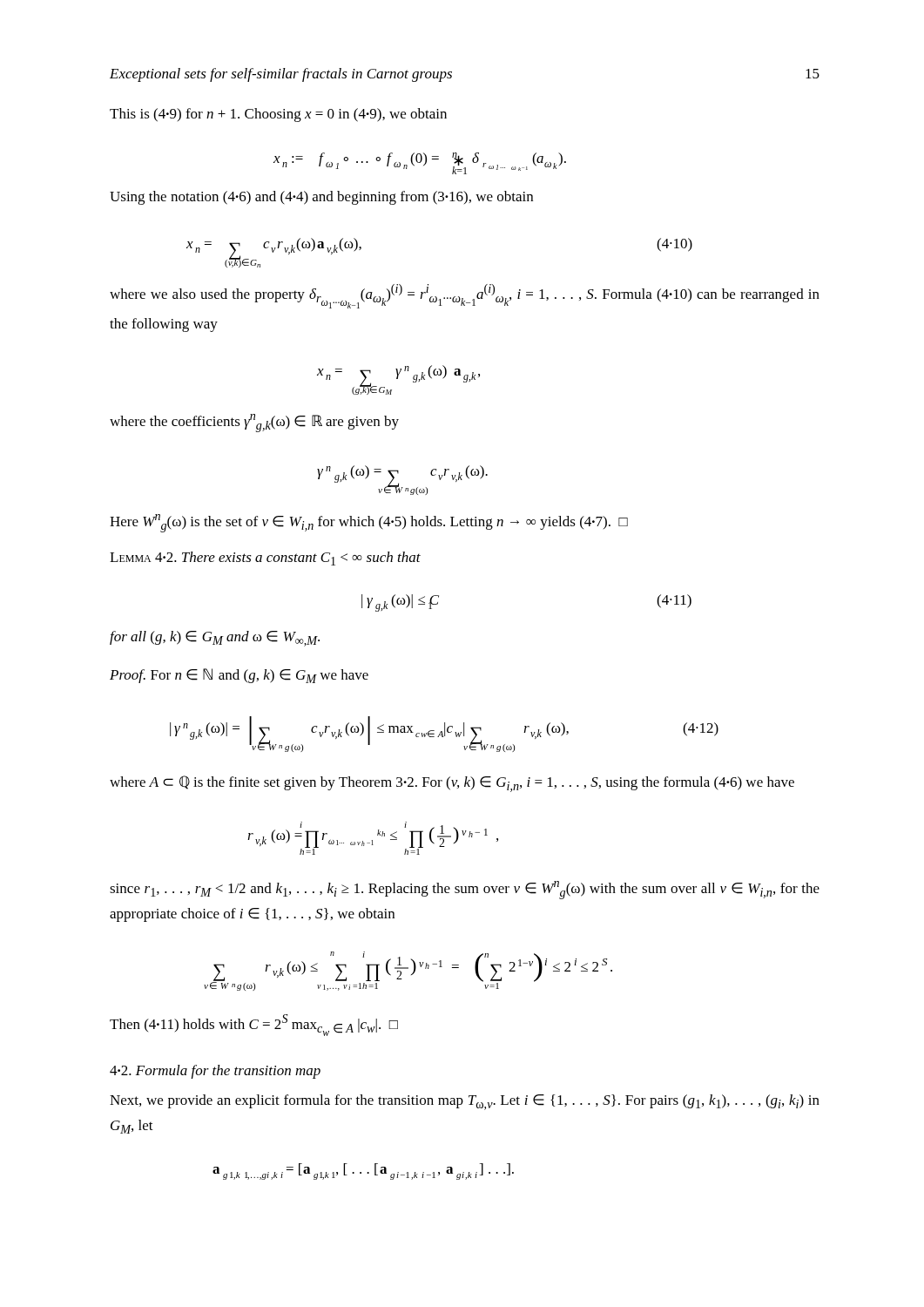Find the text block that says "for all (g, k) ∈ GM"
The height and width of the screenshot is (1307, 924).
click(x=215, y=638)
